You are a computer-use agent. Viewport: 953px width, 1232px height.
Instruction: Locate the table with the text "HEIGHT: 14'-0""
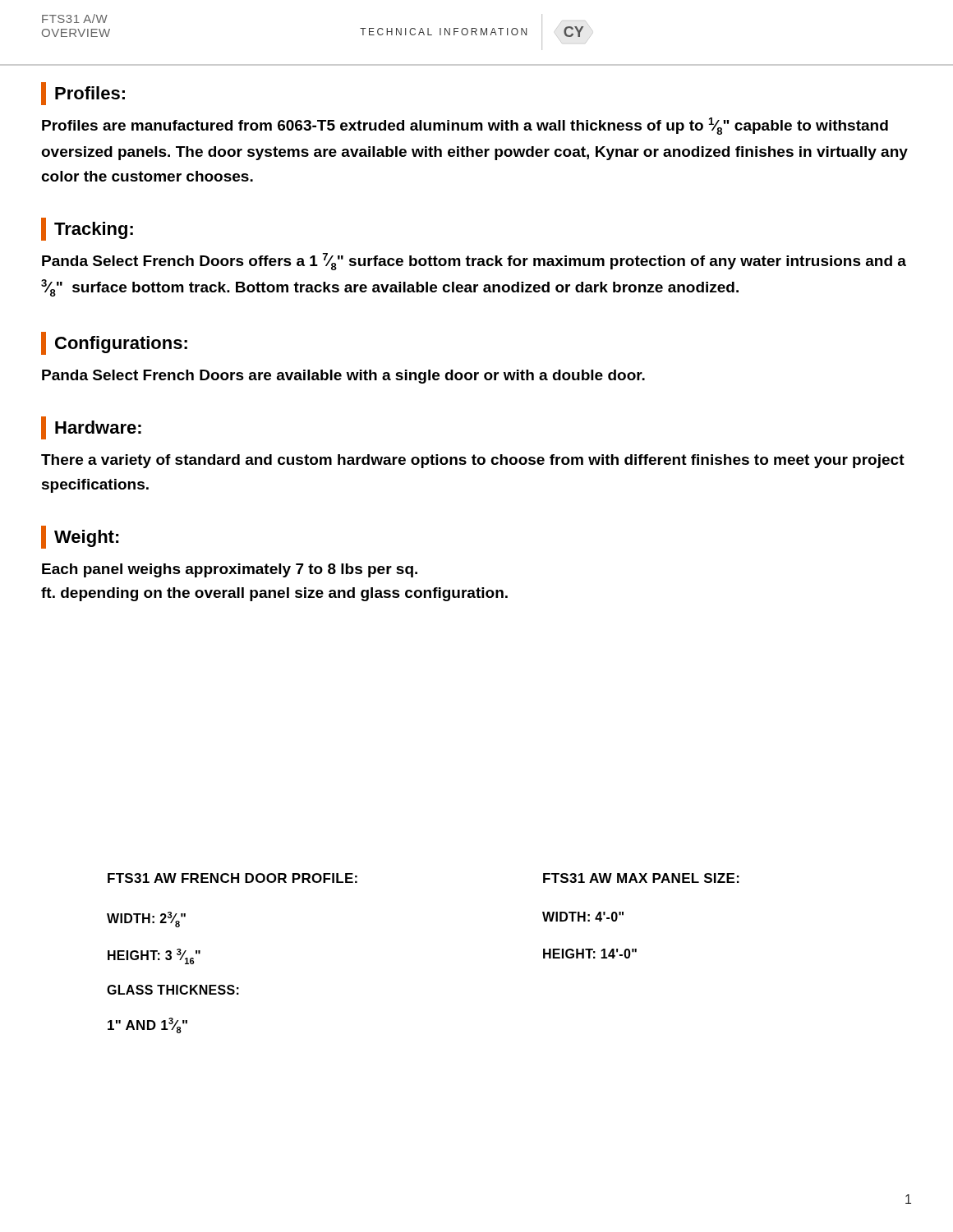click(476, 962)
